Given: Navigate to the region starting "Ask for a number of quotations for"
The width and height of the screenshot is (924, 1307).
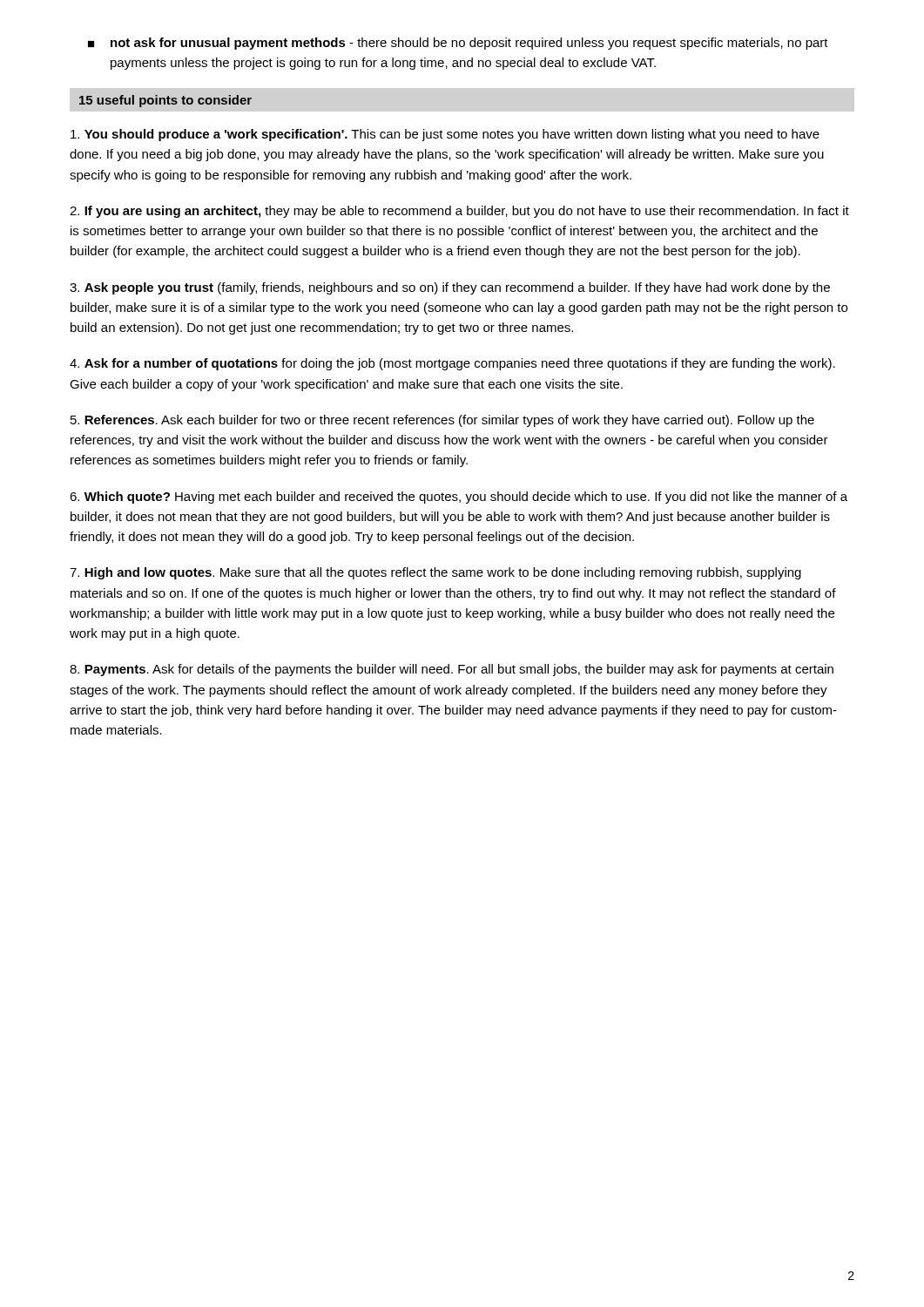Looking at the screenshot, I should 453,373.
